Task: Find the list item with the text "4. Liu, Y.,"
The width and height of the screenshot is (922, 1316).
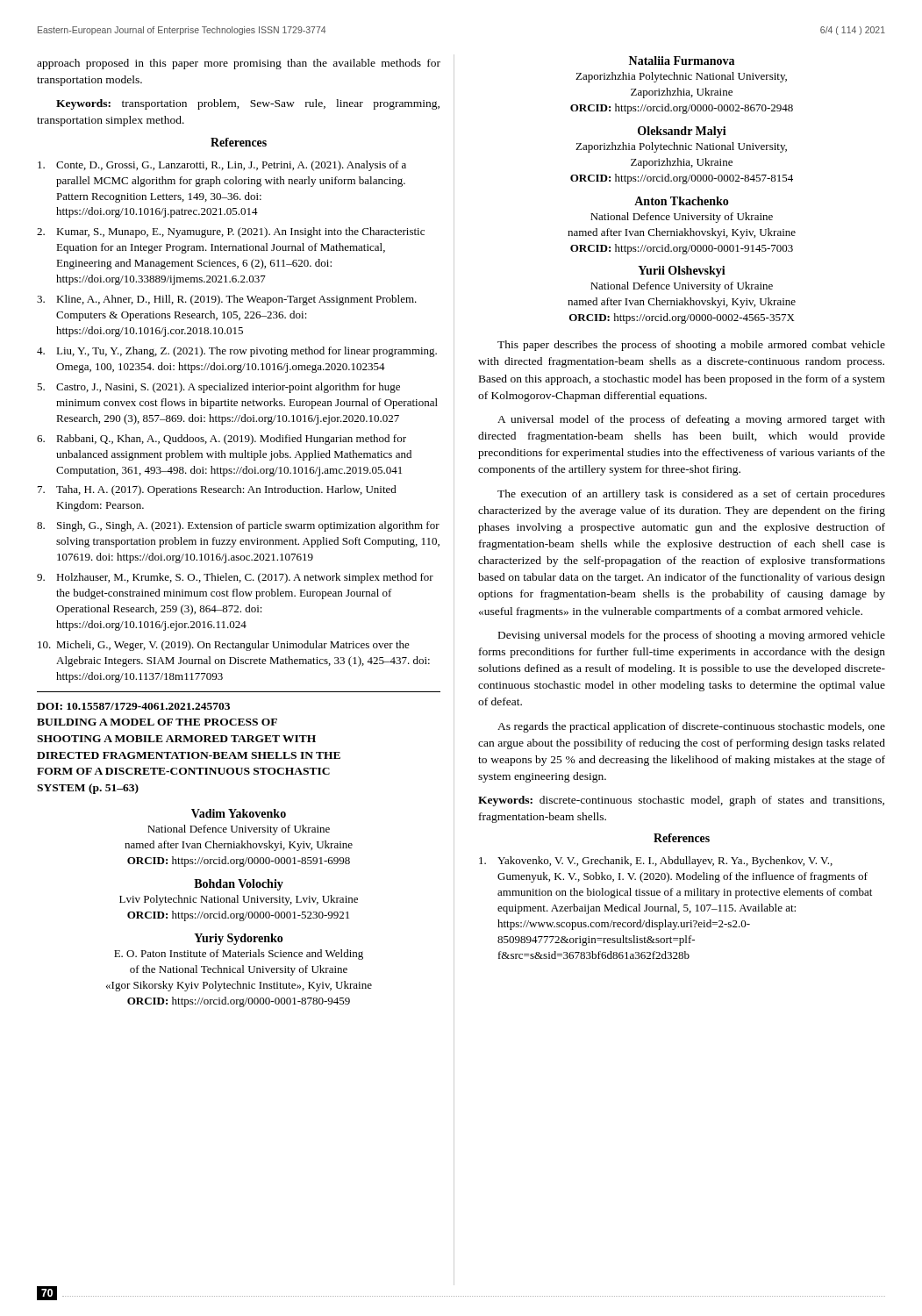Action: click(239, 359)
